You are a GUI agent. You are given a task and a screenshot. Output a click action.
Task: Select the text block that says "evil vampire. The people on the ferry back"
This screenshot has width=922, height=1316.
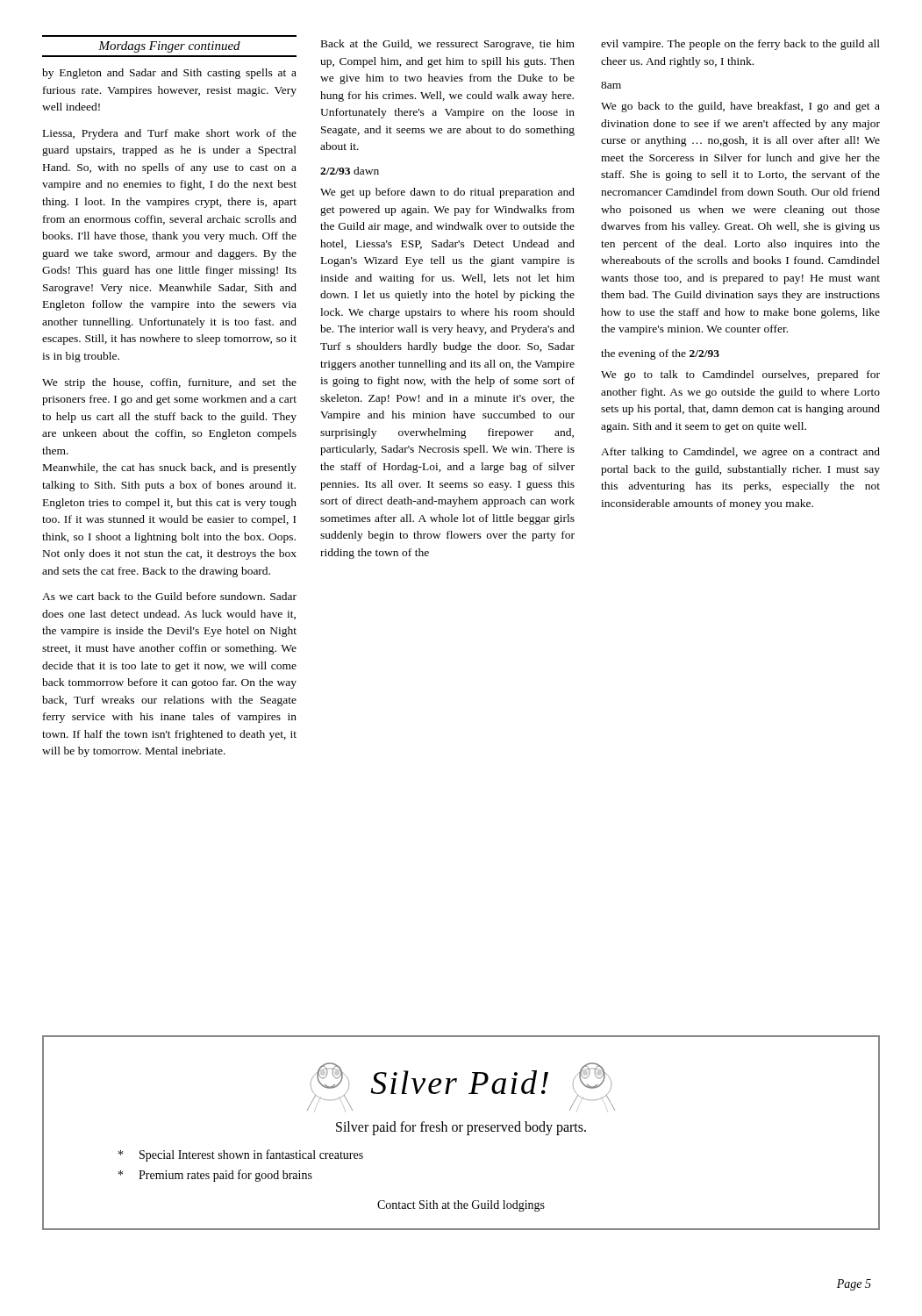click(x=740, y=52)
